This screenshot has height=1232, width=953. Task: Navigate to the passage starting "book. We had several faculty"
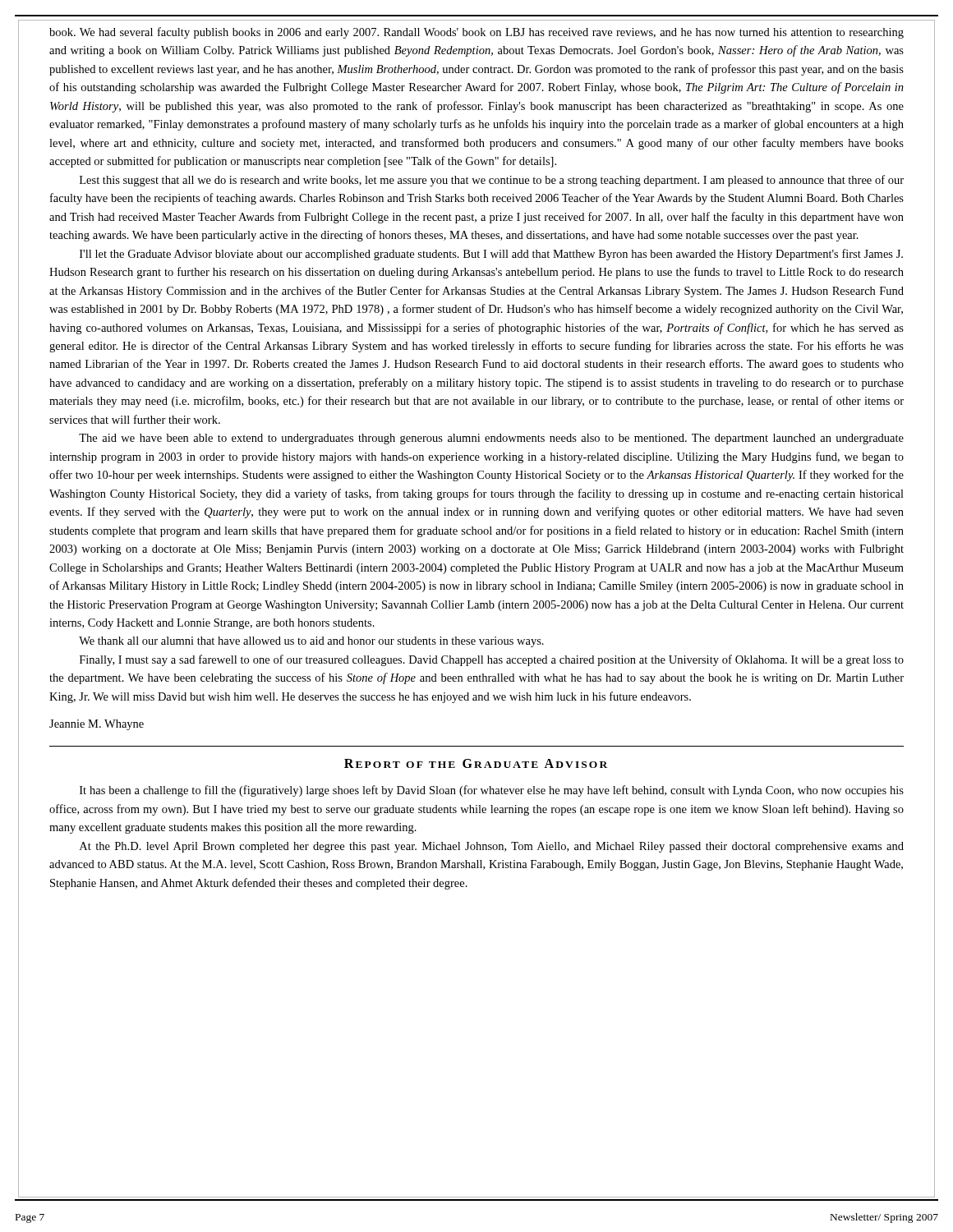click(x=476, y=364)
